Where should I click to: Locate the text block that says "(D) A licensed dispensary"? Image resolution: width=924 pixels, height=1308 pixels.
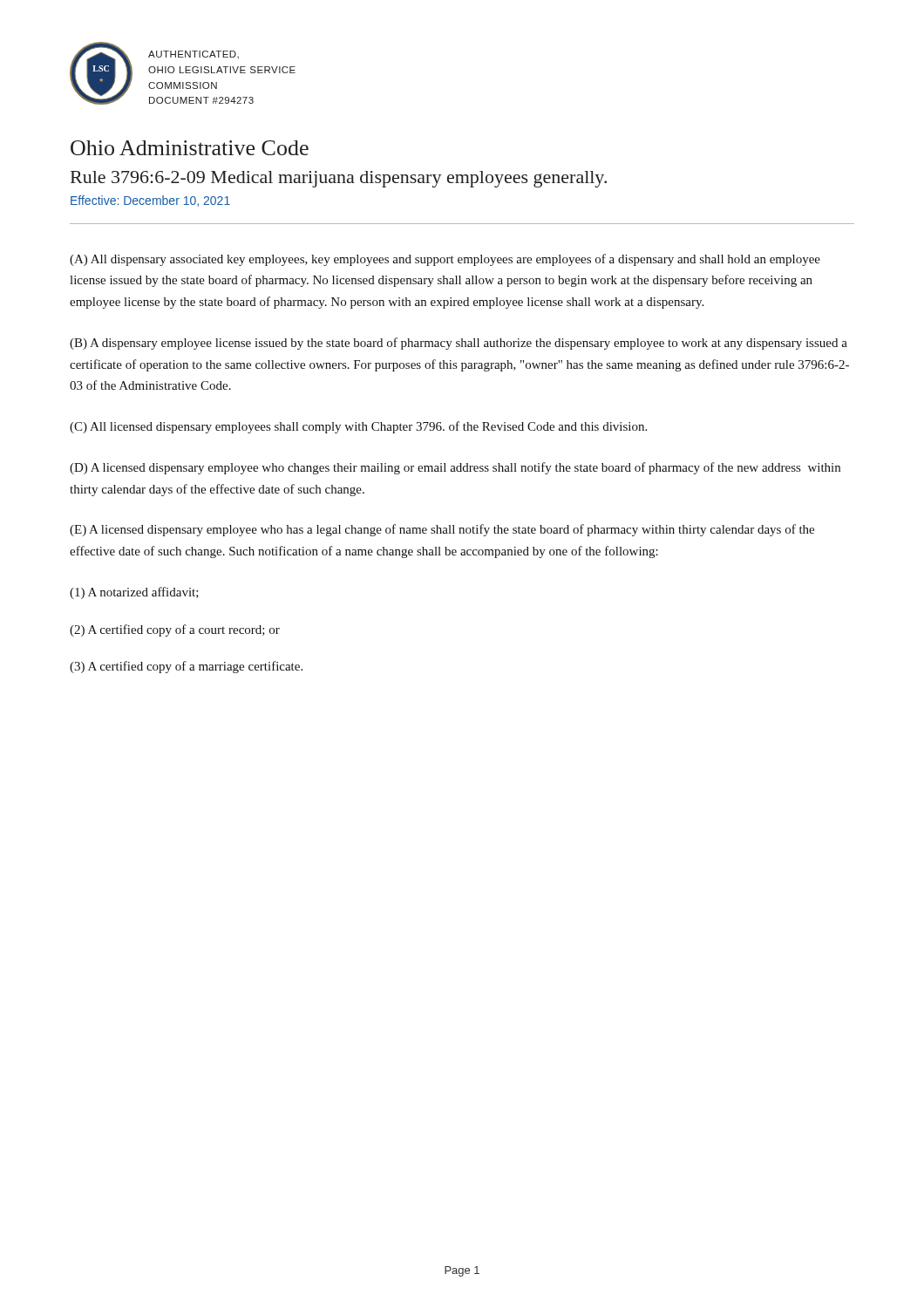point(455,478)
